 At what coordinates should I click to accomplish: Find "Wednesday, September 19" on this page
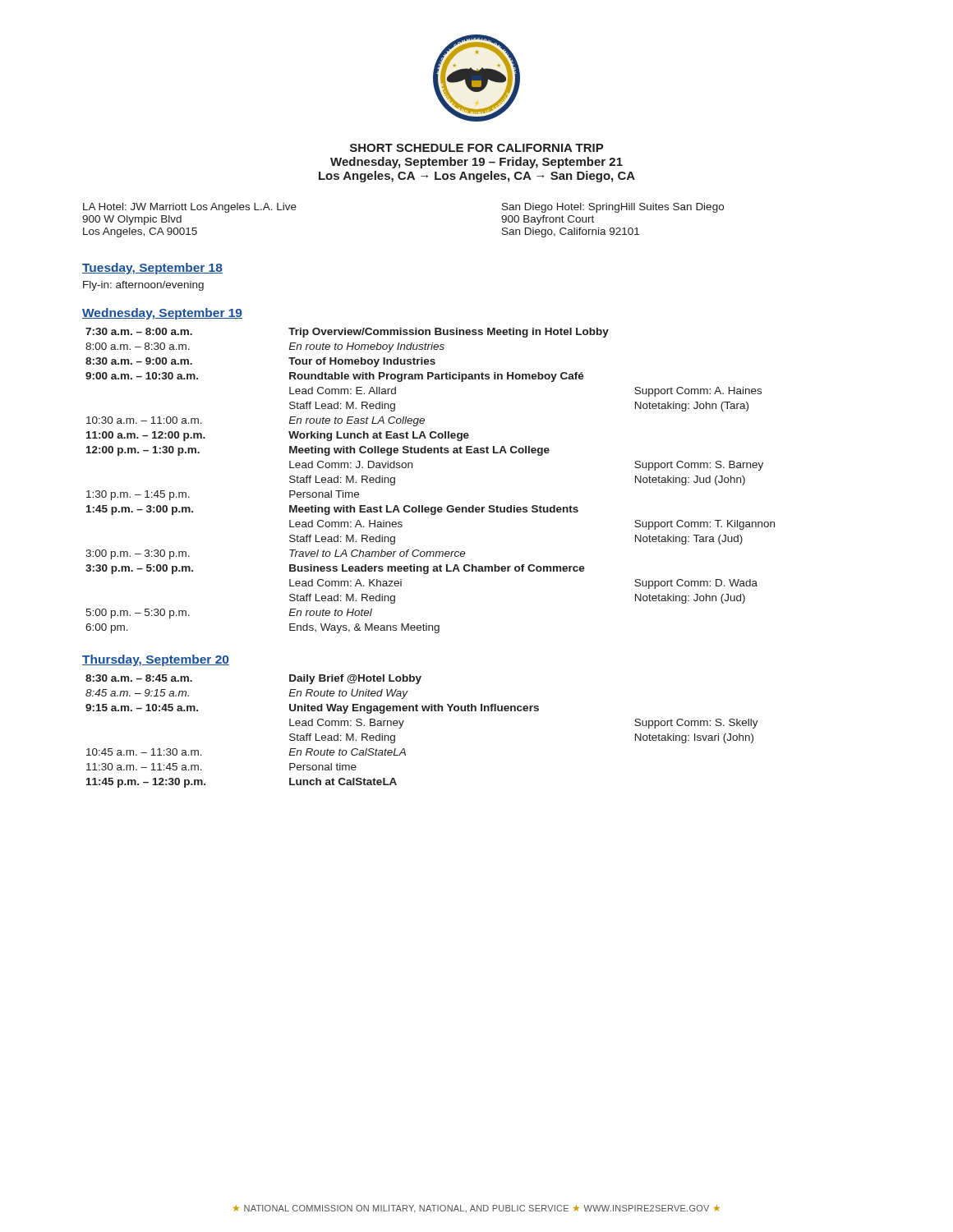pyautogui.click(x=162, y=312)
